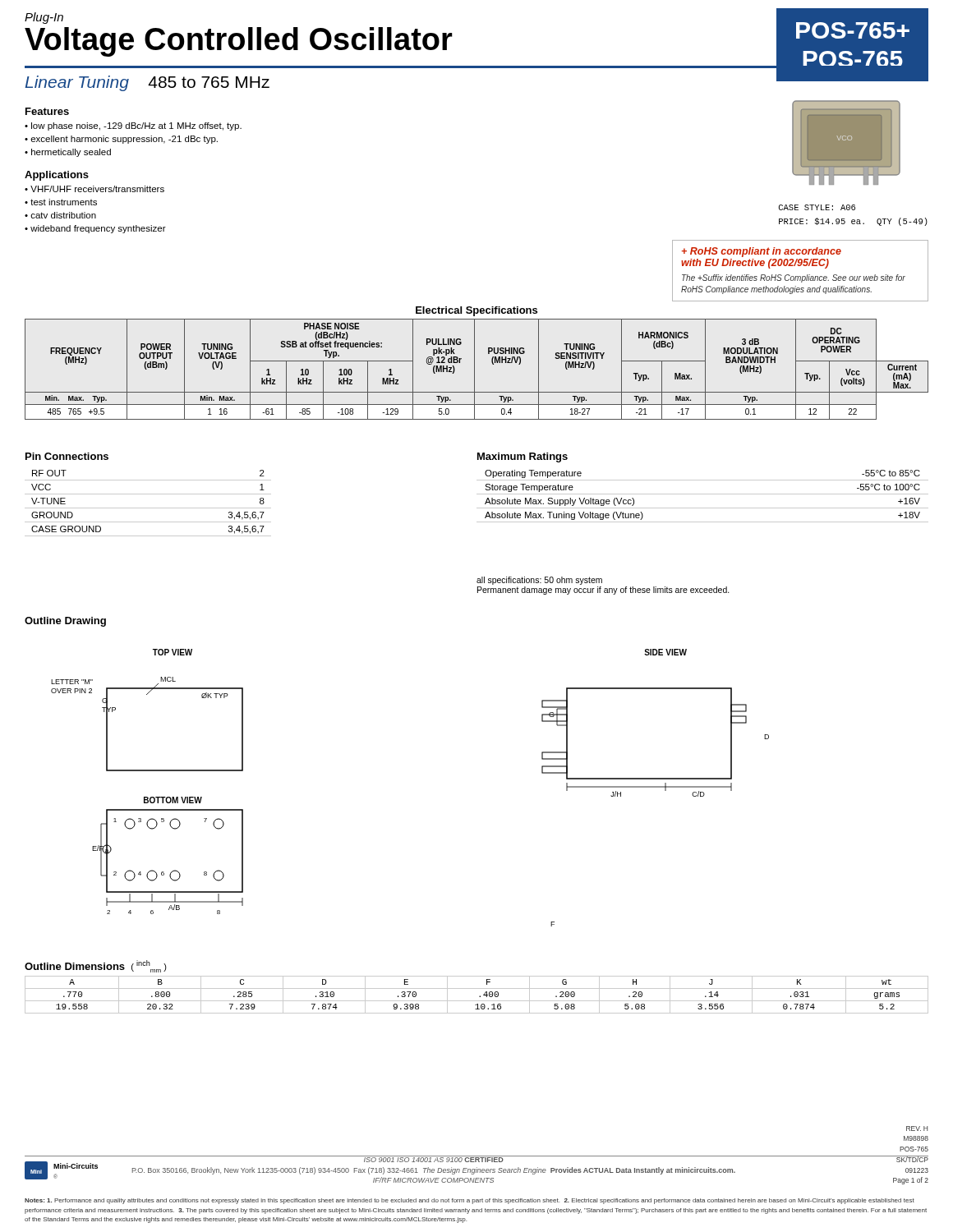Navigate to the text block starting "• low phase noise, -129 dBc/Hz at"

(133, 126)
